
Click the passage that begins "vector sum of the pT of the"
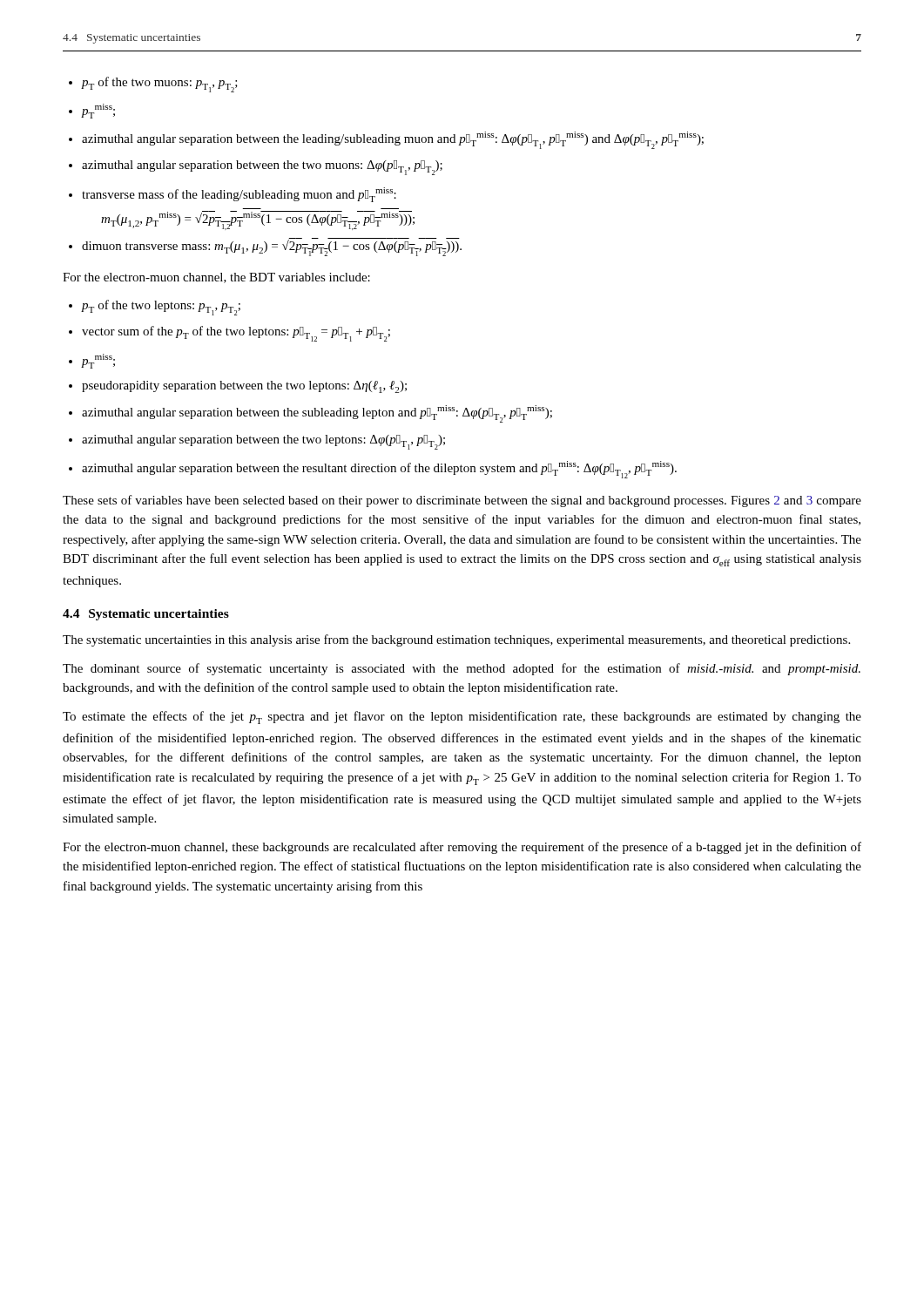click(236, 334)
